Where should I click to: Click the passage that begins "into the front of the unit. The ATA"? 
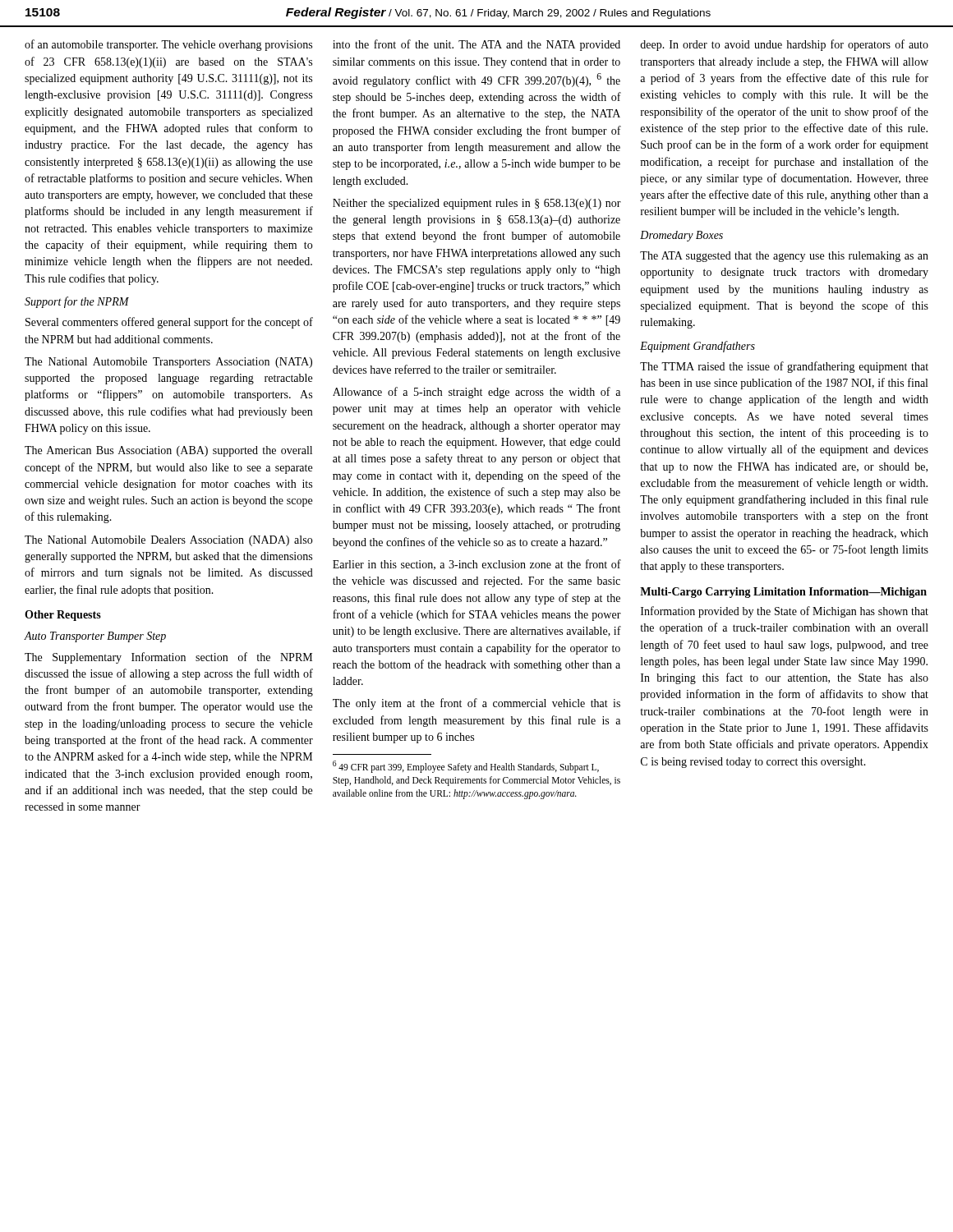tap(477, 392)
